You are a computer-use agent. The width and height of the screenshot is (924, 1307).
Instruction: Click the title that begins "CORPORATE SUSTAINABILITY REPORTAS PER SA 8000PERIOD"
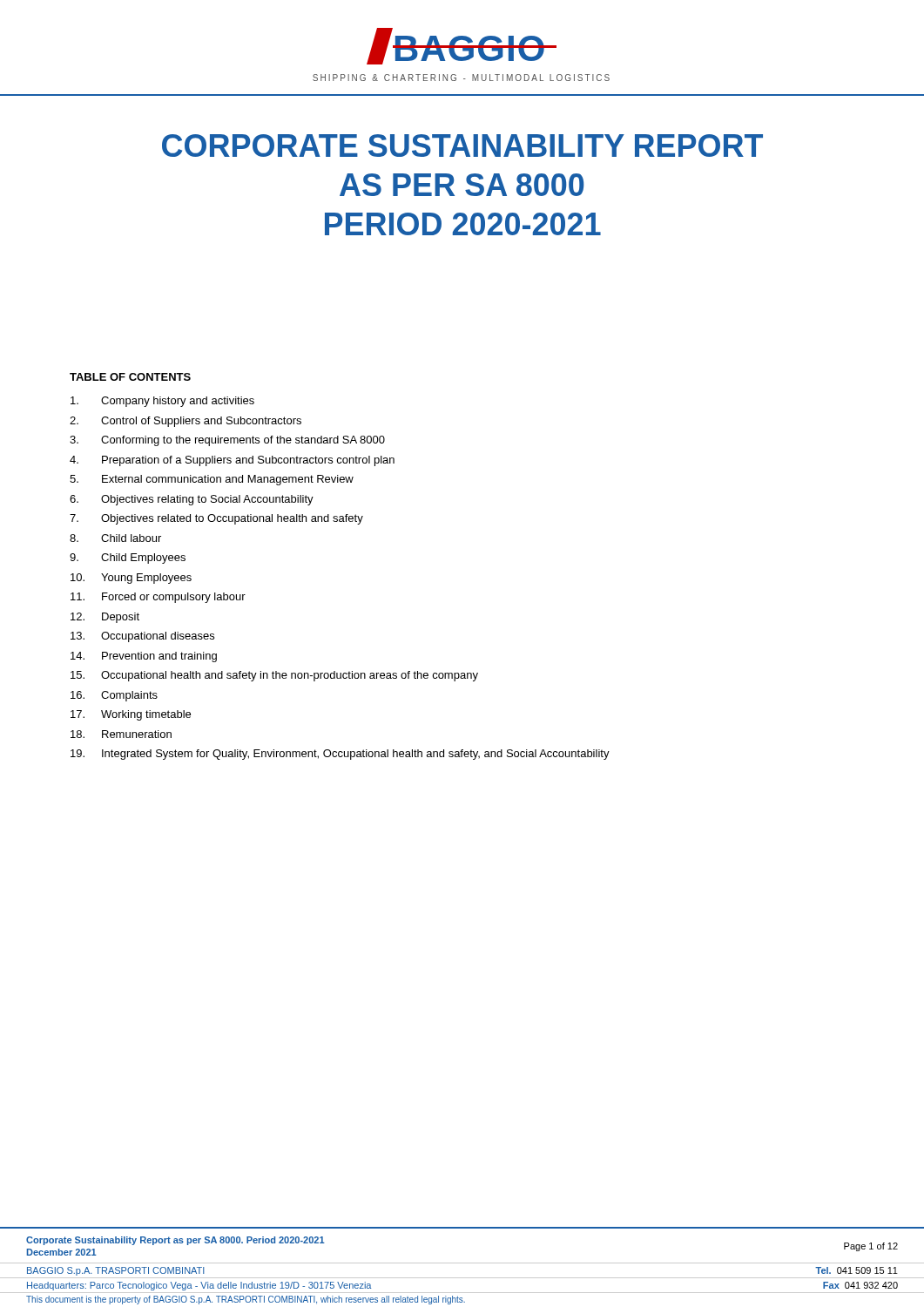[x=462, y=185]
